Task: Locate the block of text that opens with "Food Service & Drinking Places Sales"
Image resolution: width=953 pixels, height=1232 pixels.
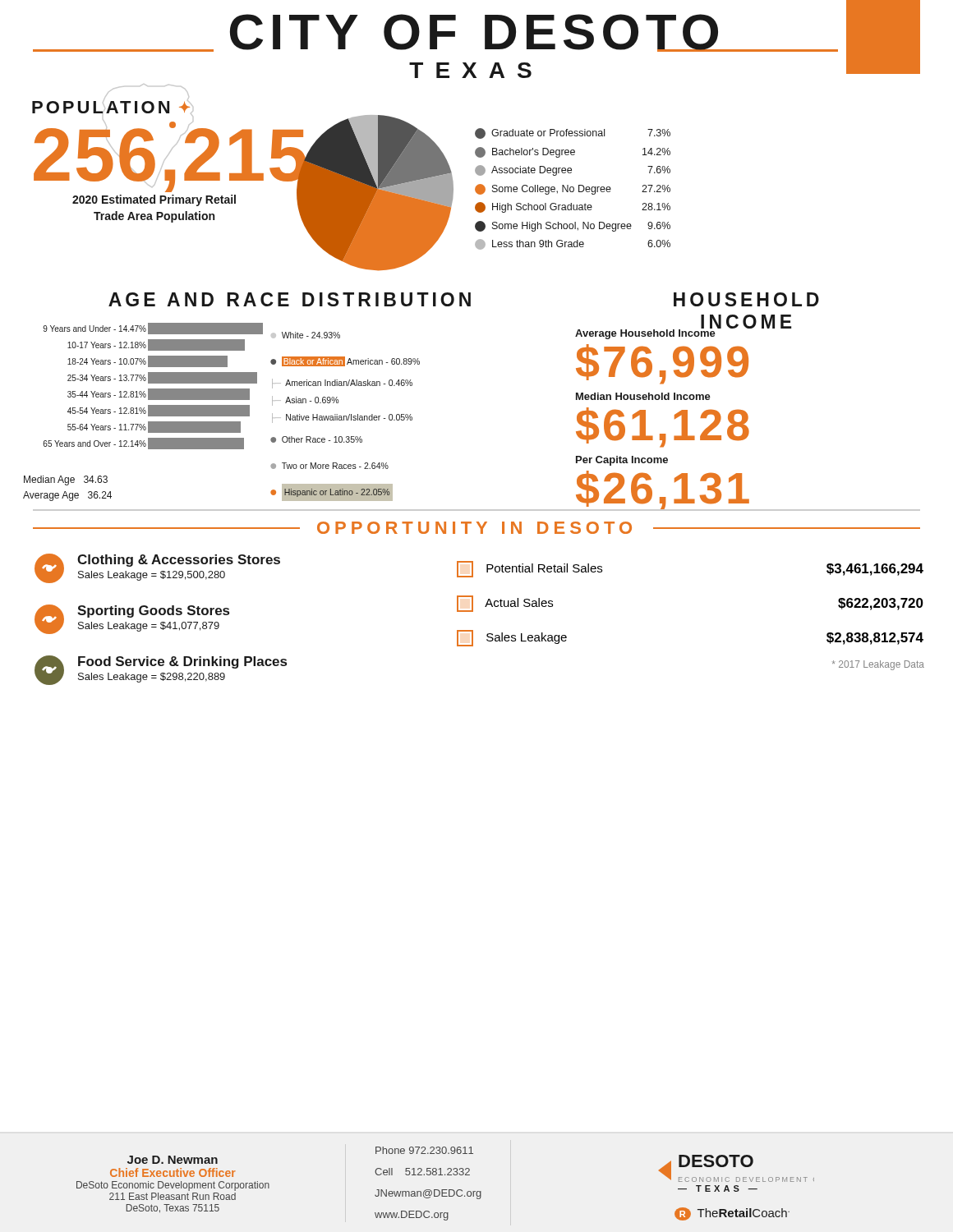Action: pos(160,670)
